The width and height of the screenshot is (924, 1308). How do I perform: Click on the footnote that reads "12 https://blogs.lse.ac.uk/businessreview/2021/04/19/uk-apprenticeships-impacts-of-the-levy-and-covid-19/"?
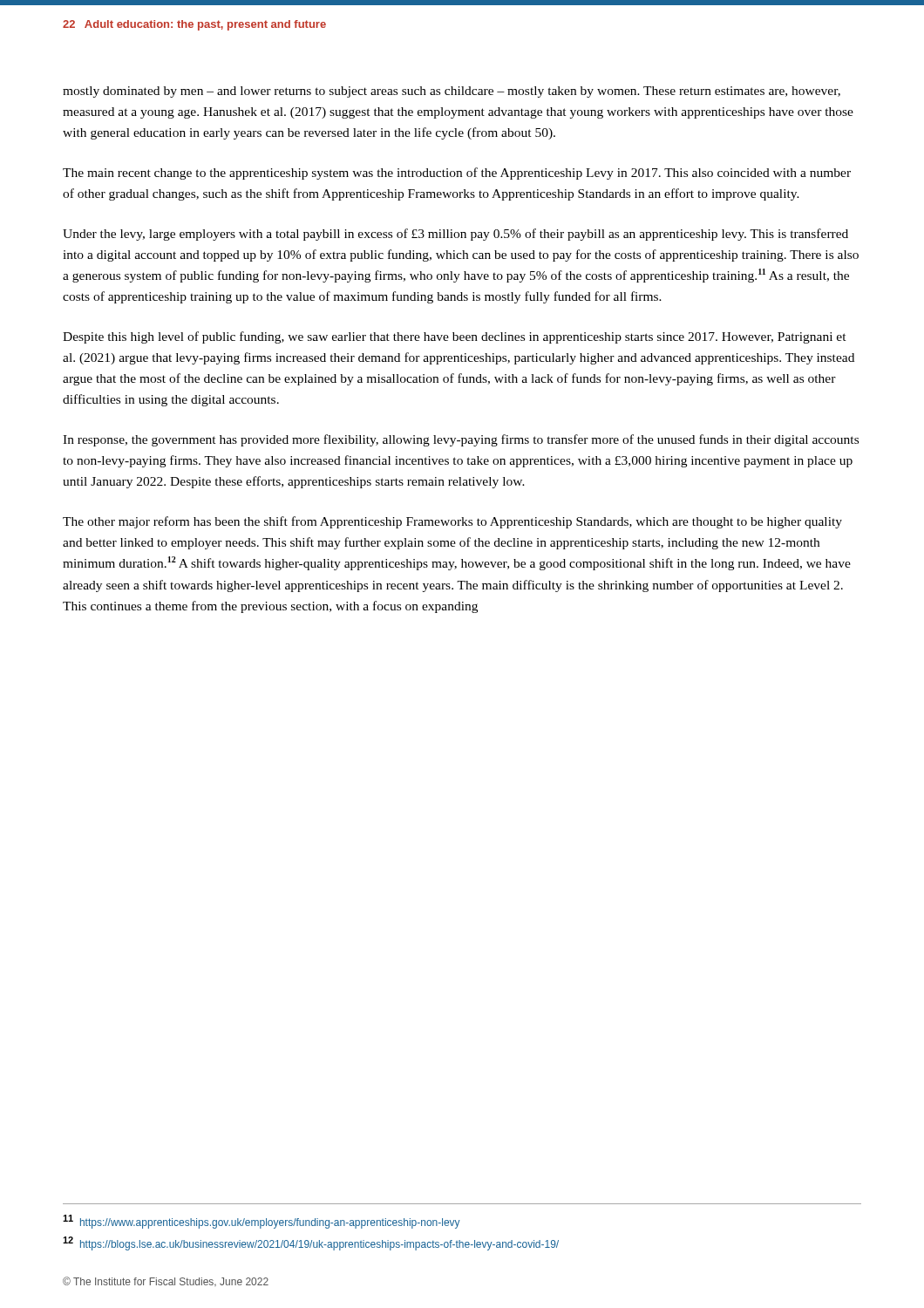(311, 1243)
